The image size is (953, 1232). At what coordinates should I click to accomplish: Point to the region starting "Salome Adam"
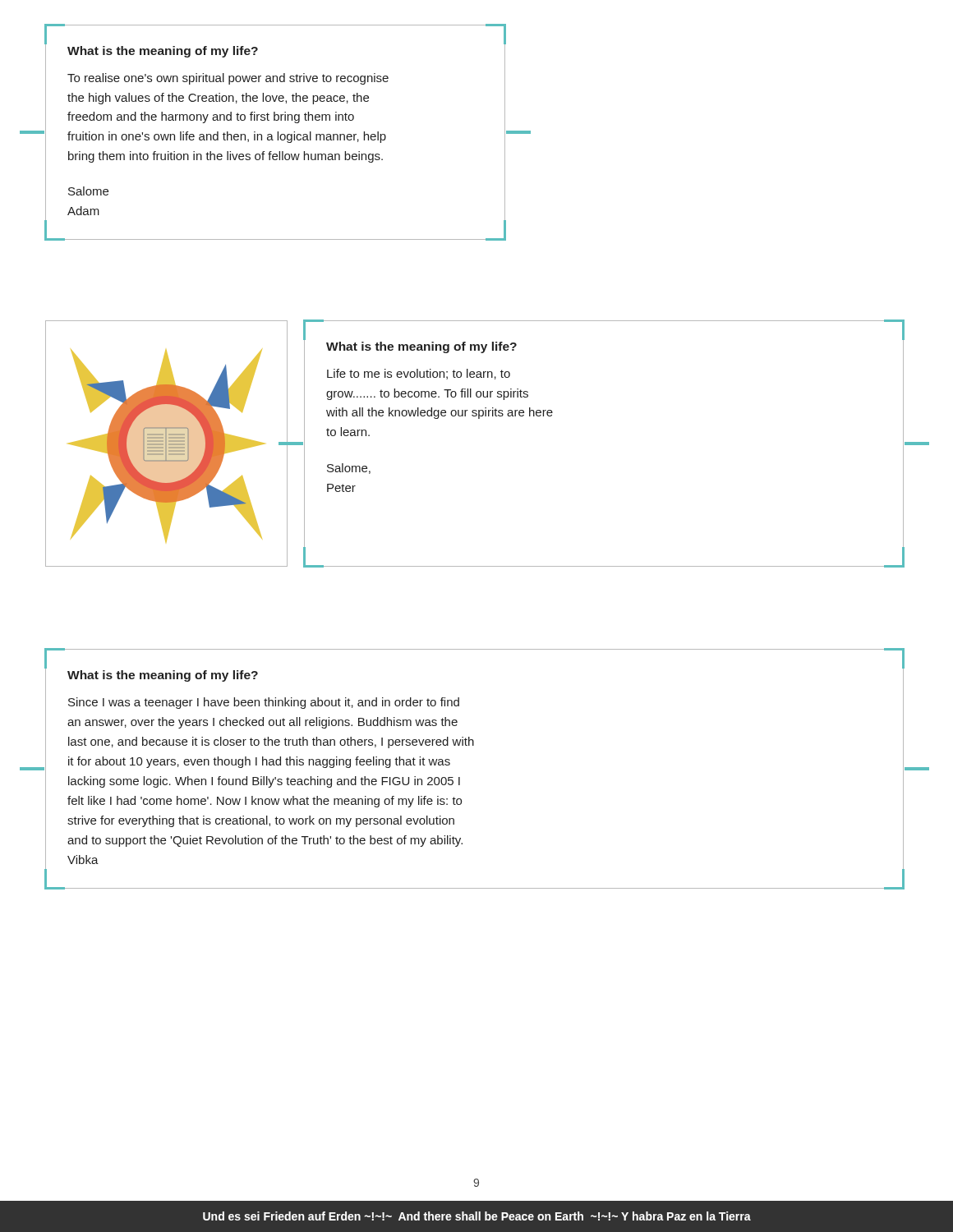pyautogui.click(x=88, y=201)
